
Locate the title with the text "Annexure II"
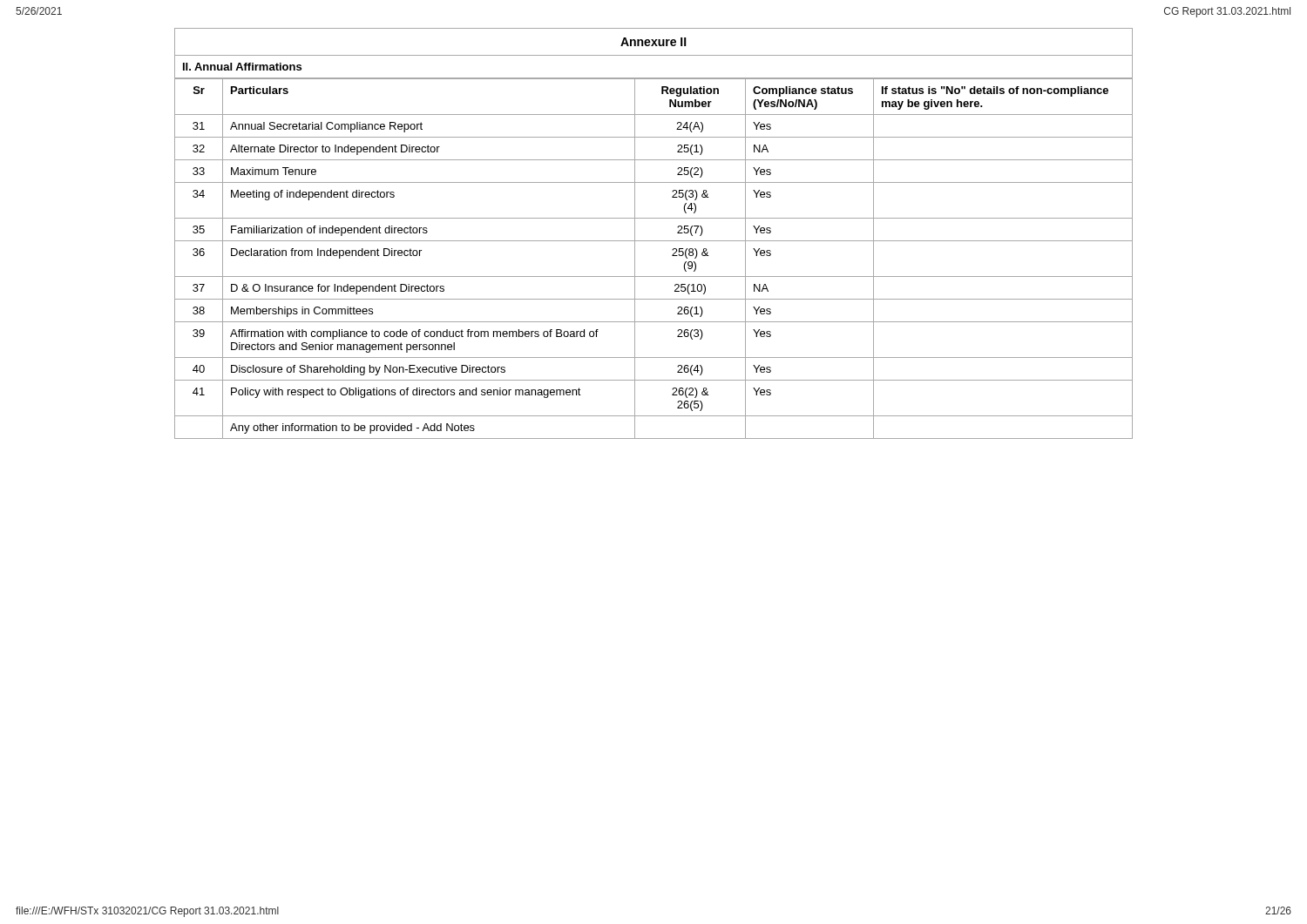[654, 42]
